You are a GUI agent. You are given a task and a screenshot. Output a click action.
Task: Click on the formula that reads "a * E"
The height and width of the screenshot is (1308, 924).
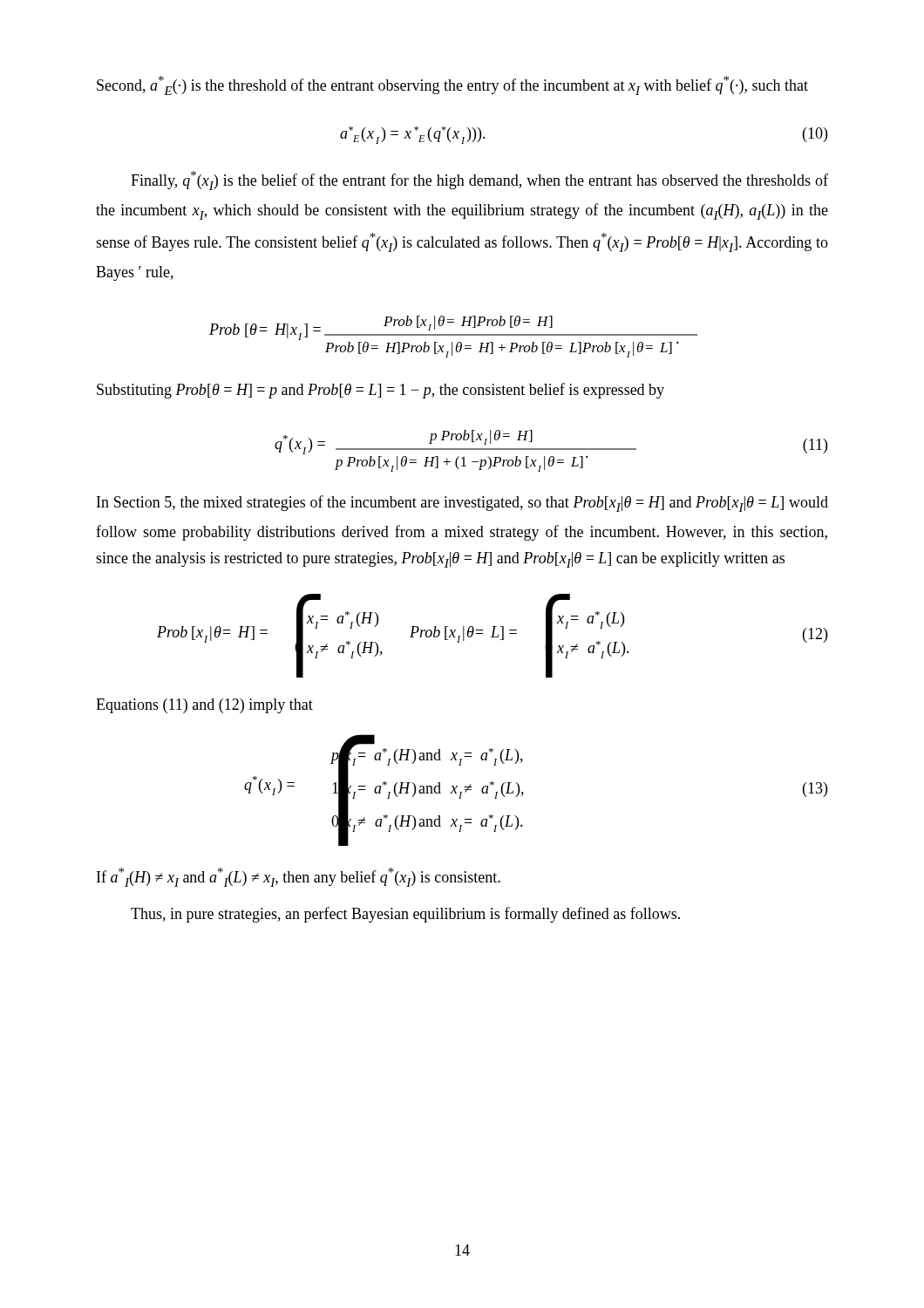408,135
